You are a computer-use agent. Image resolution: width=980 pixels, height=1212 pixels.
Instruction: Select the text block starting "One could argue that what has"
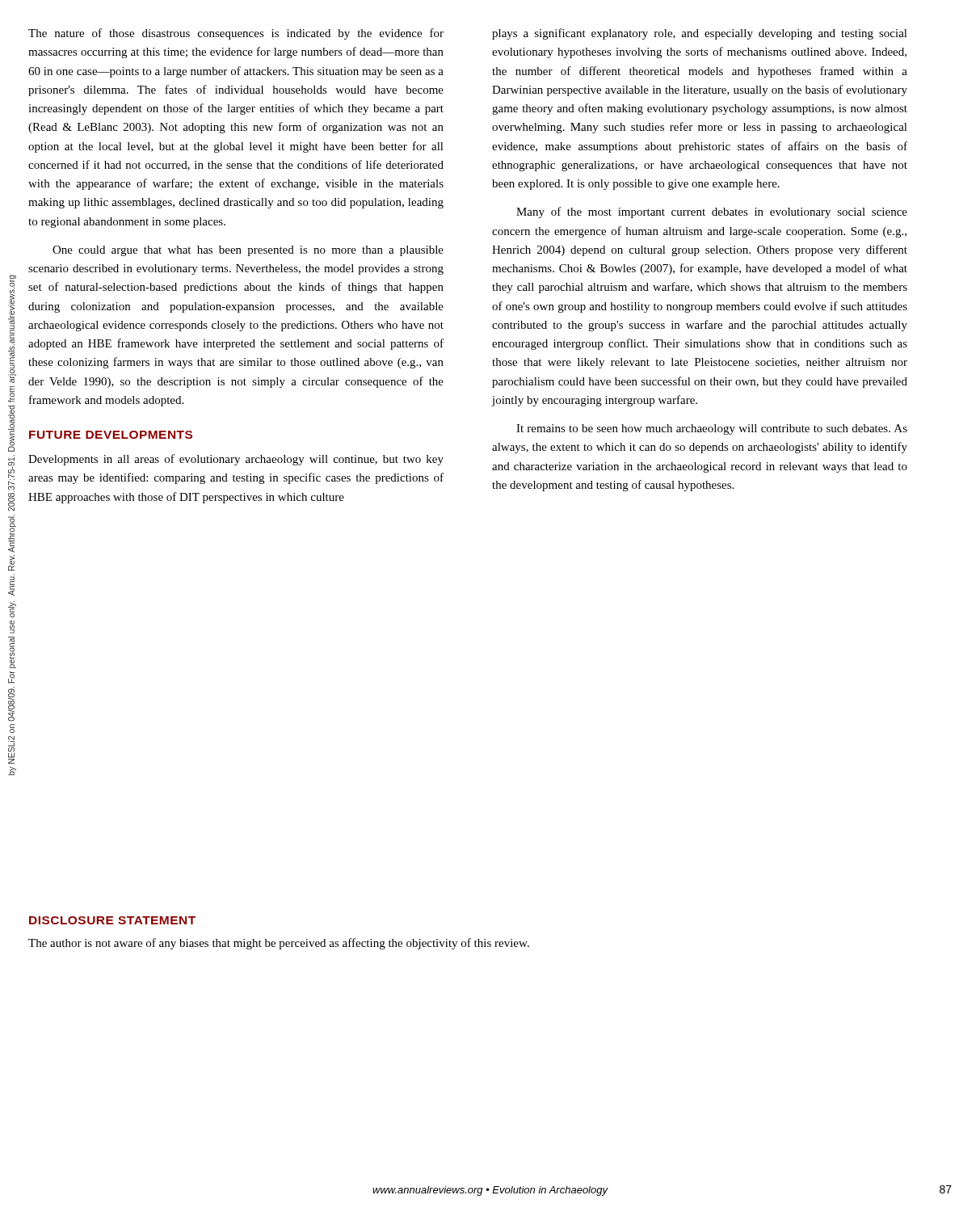click(236, 325)
